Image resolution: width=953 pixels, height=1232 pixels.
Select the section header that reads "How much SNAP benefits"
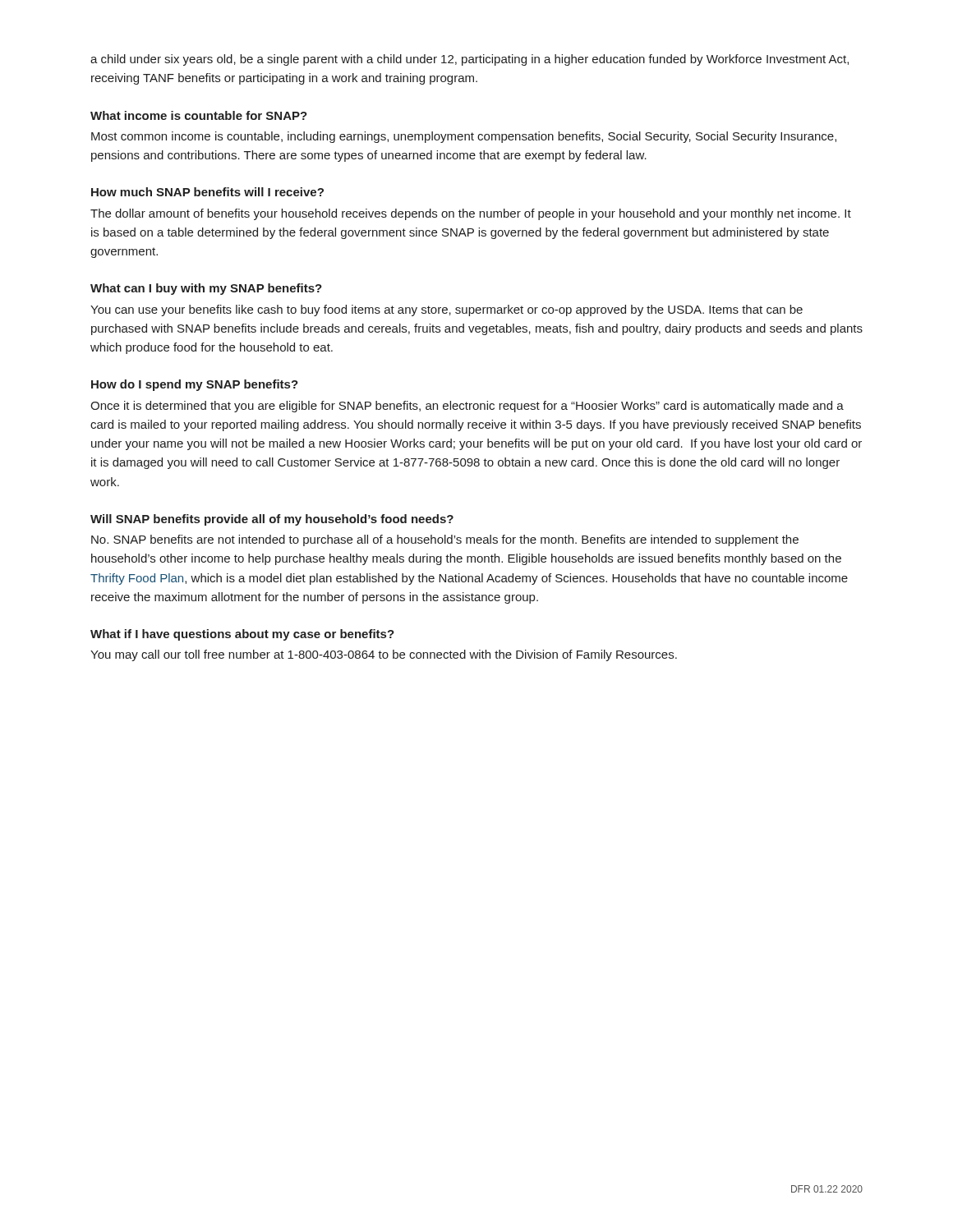click(x=207, y=192)
